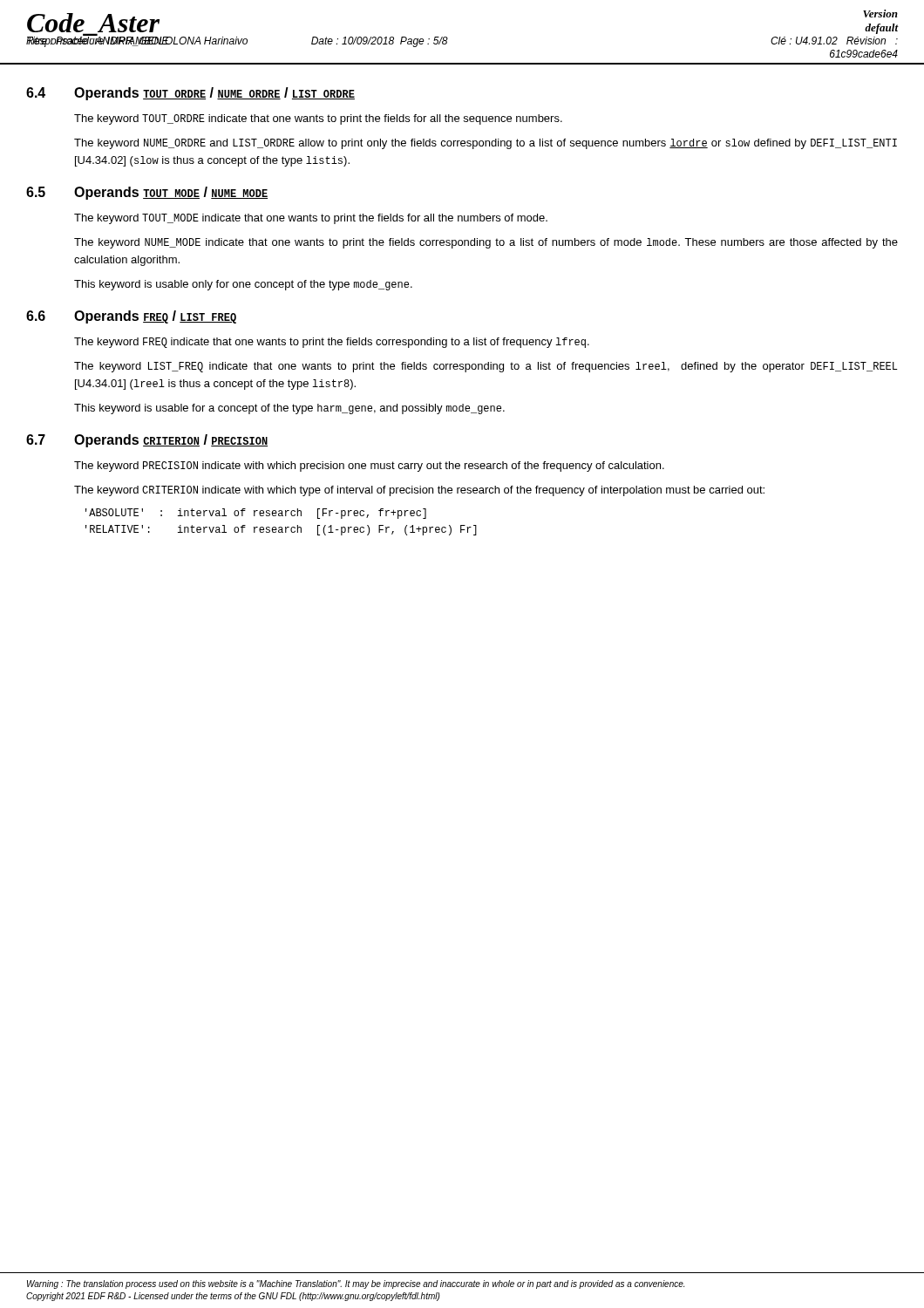
Task: Click on the element starting "The keyword TOUT_MODE indicate"
Action: tap(311, 218)
